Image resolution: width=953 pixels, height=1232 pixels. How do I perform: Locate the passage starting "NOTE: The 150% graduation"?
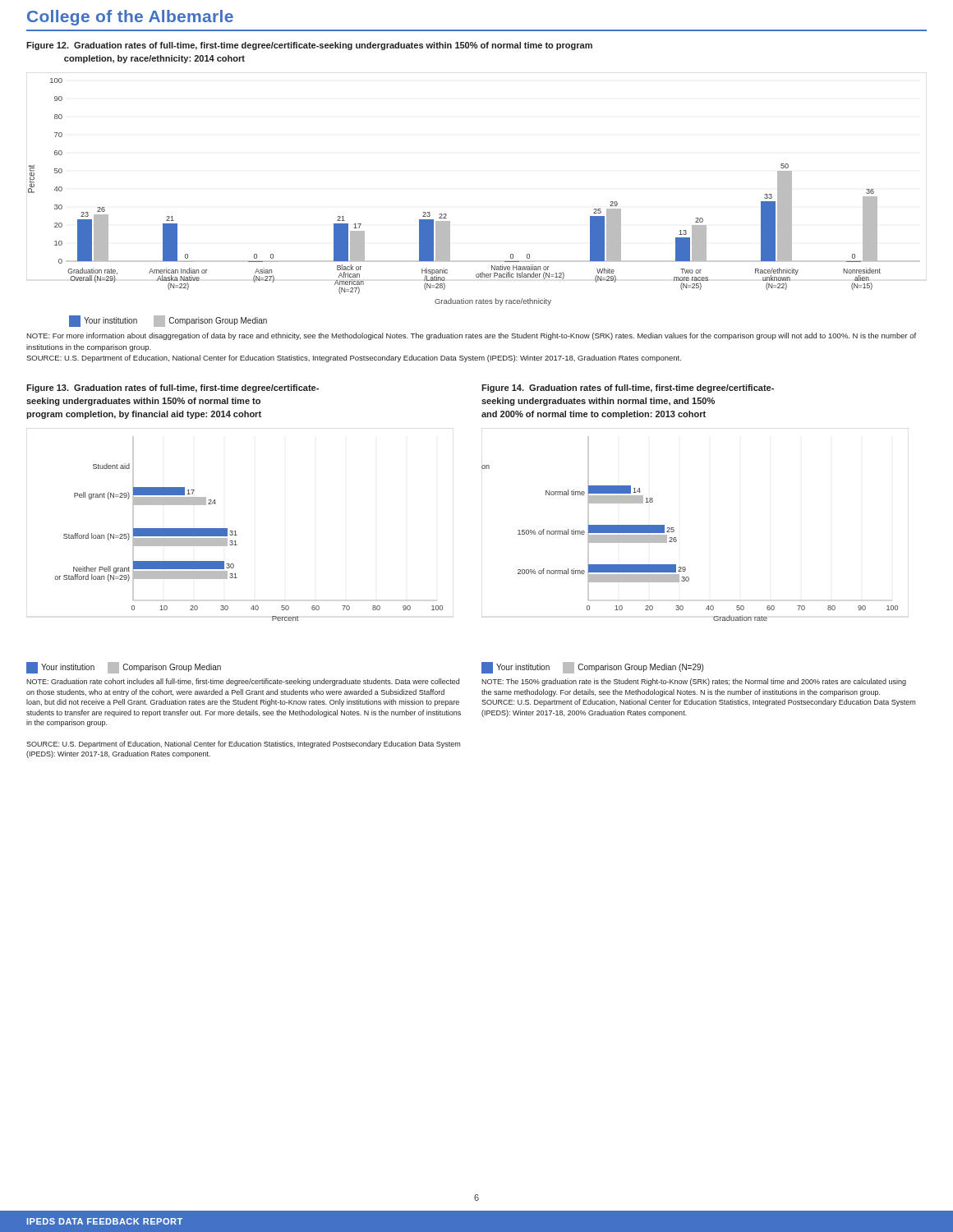tap(699, 697)
